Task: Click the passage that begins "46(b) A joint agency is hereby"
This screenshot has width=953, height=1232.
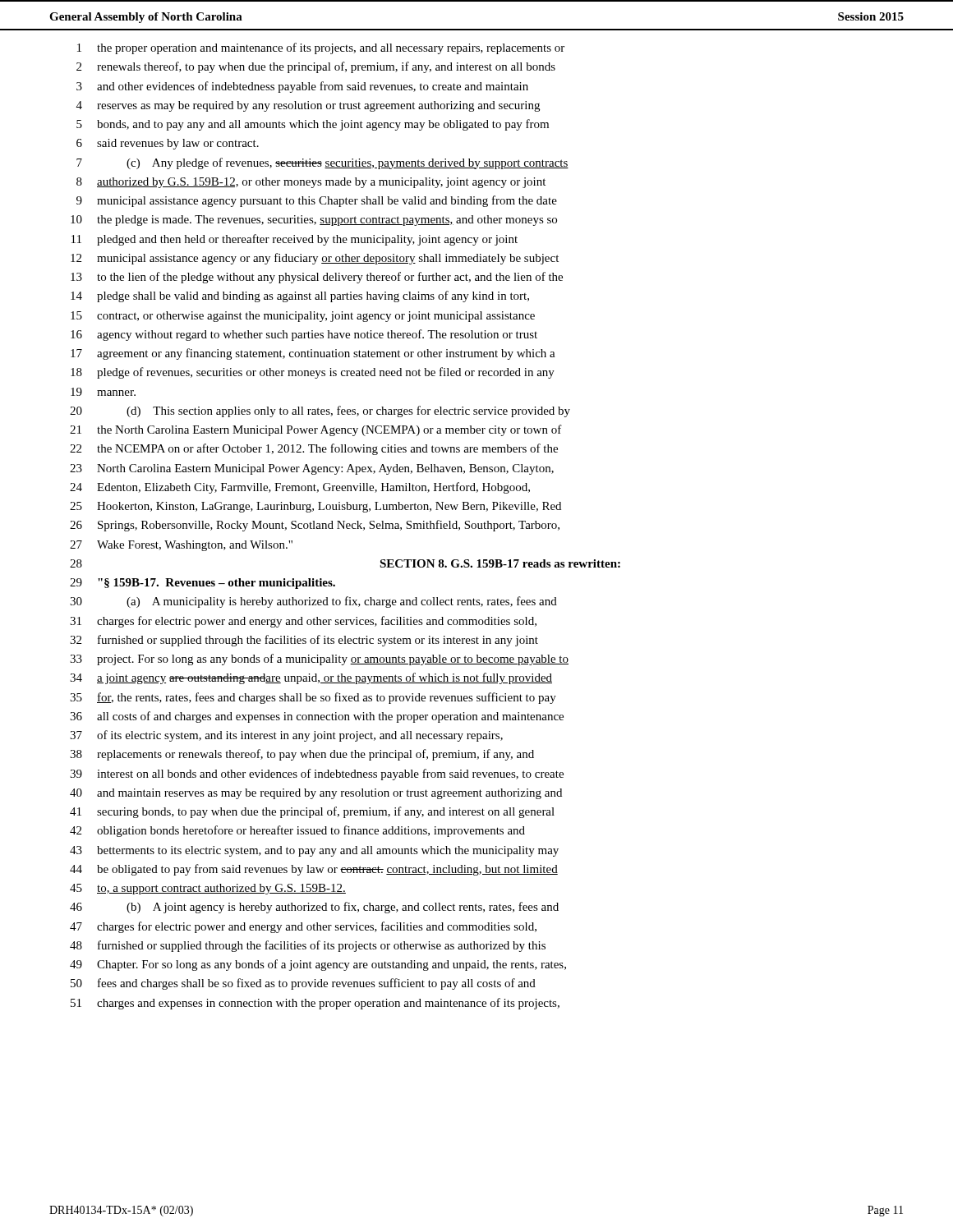Action: point(476,955)
